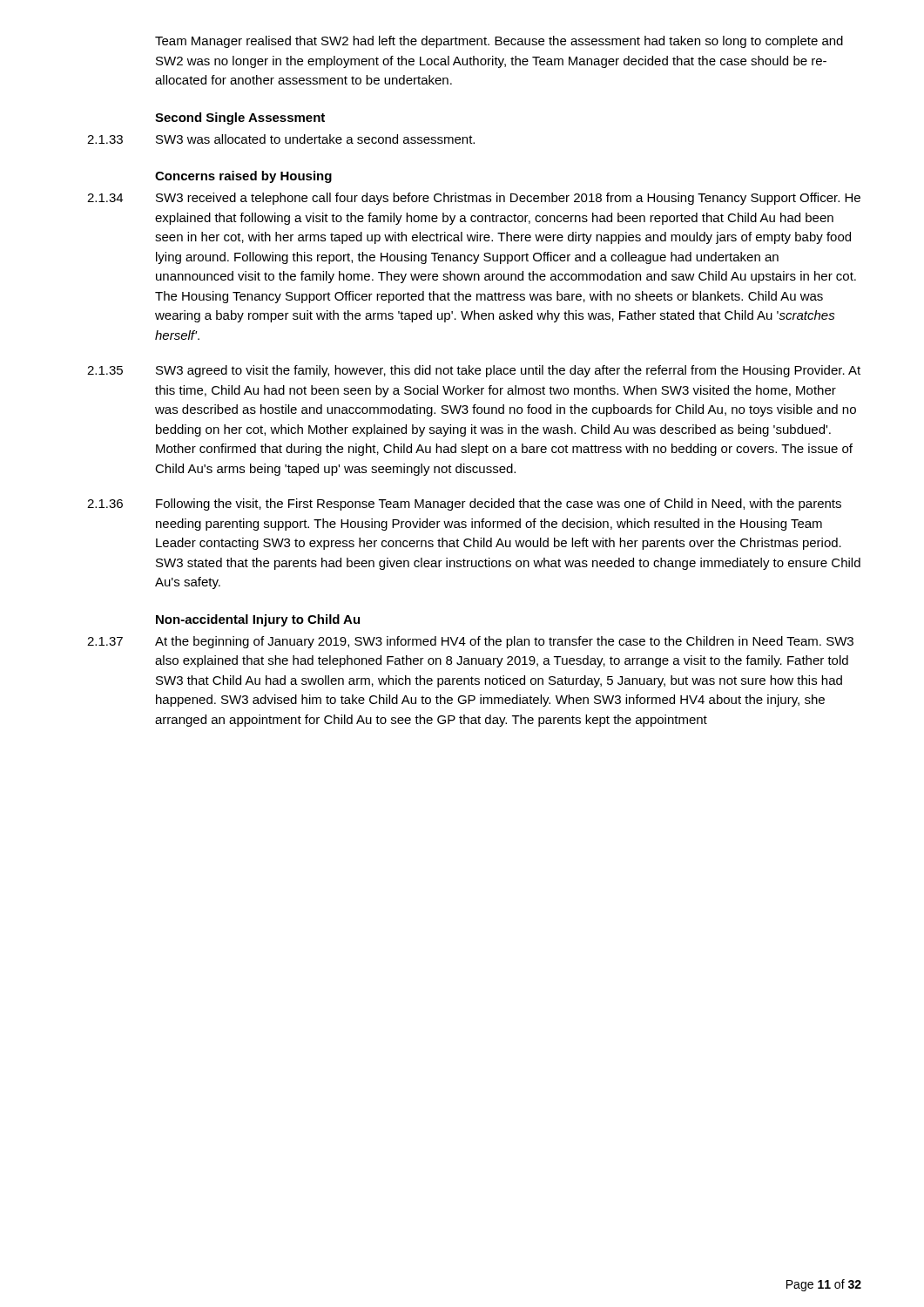The width and height of the screenshot is (924, 1307).
Task: Locate the section header that reads "Non-accidental Injury to Child Au"
Action: click(x=258, y=619)
